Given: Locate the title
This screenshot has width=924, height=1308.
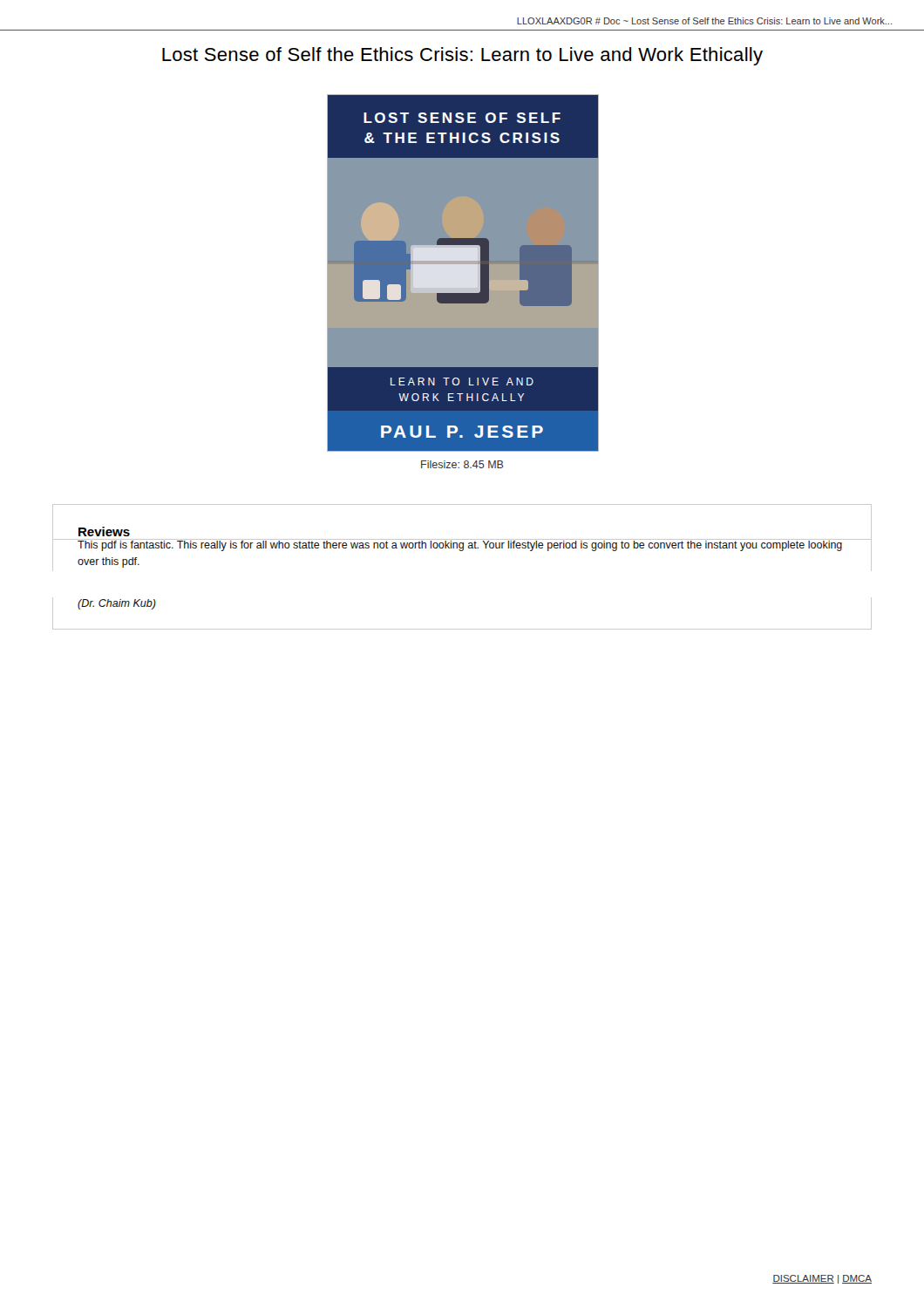Looking at the screenshot, I should 462,54.
